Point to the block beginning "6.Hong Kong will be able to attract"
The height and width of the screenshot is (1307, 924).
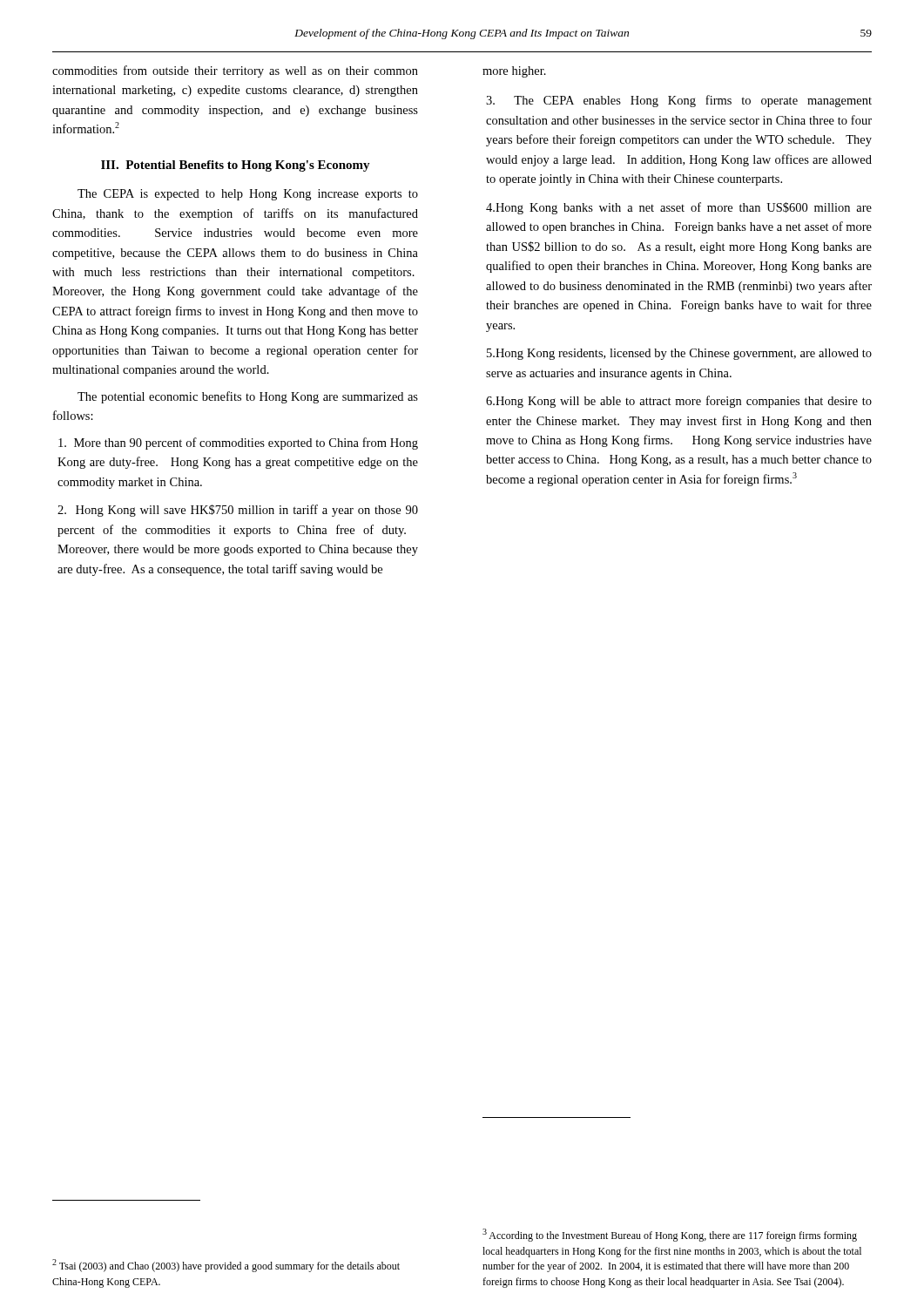[x=679, y=440]
